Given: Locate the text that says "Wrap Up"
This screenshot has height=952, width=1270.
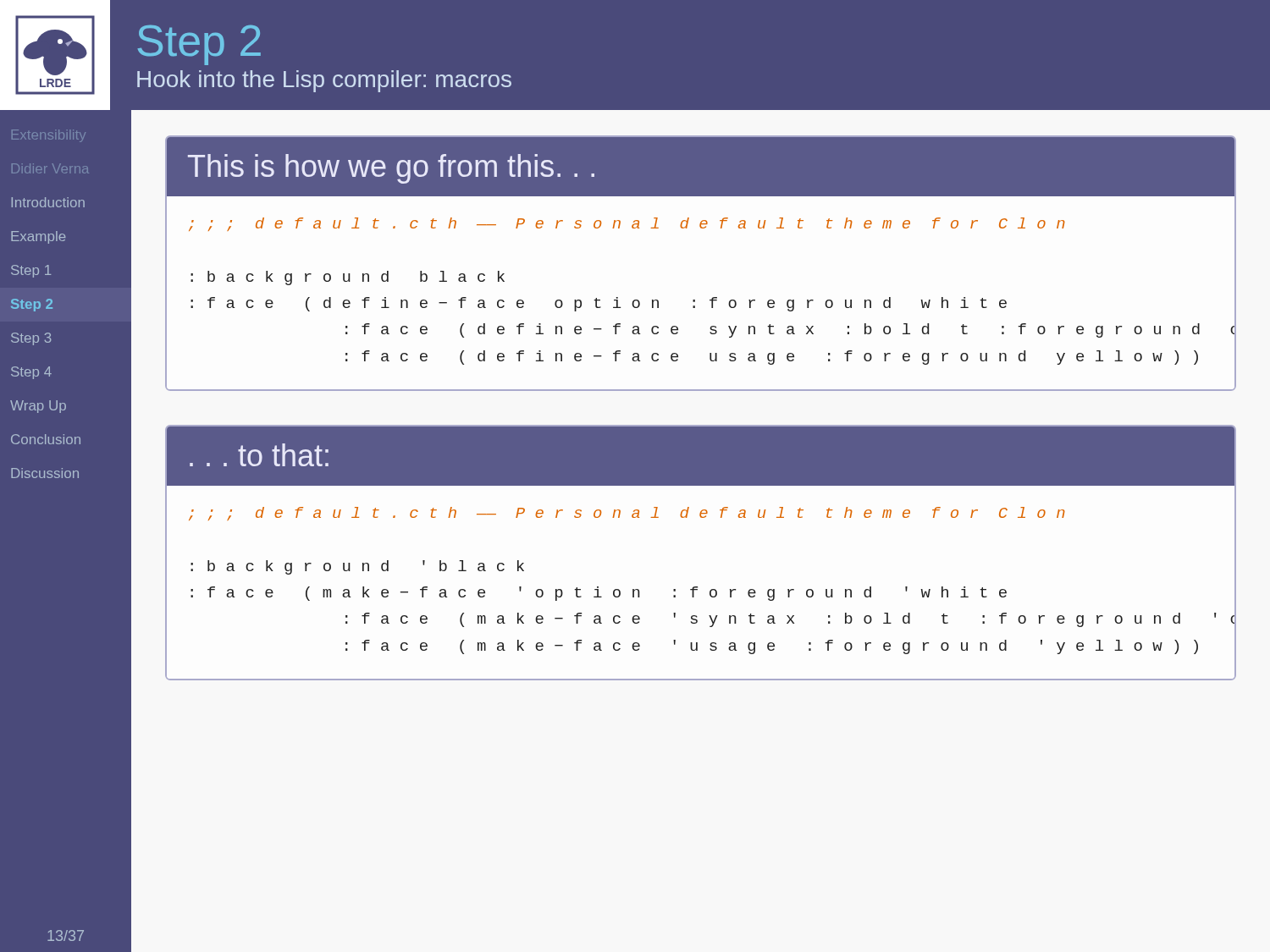Looking at the screenshot, I should pyautogui.click(x=38, y=406).
